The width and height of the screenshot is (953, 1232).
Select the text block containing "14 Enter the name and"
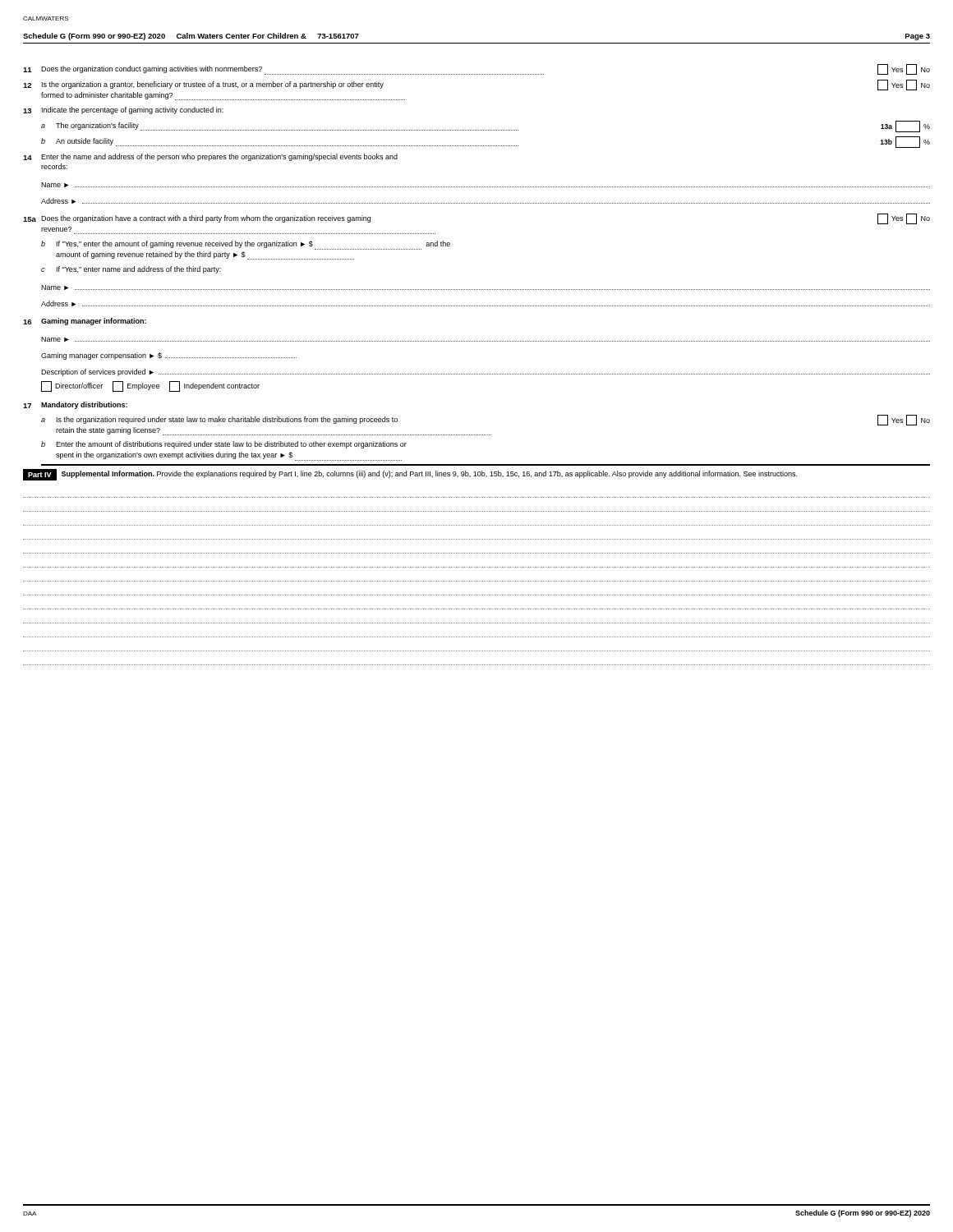(x=210, y=157)
